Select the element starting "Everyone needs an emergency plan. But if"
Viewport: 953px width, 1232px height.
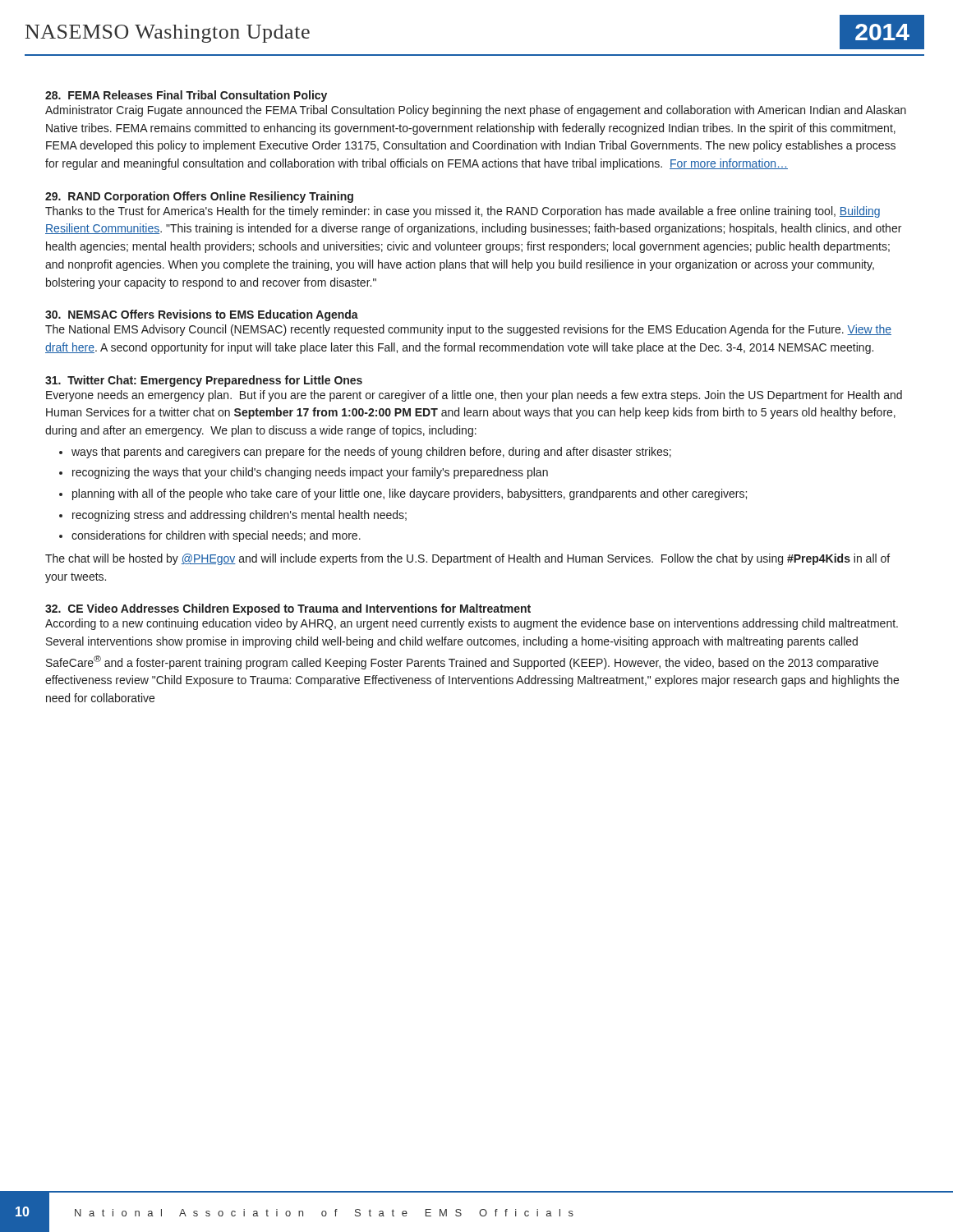coord(474,412)
